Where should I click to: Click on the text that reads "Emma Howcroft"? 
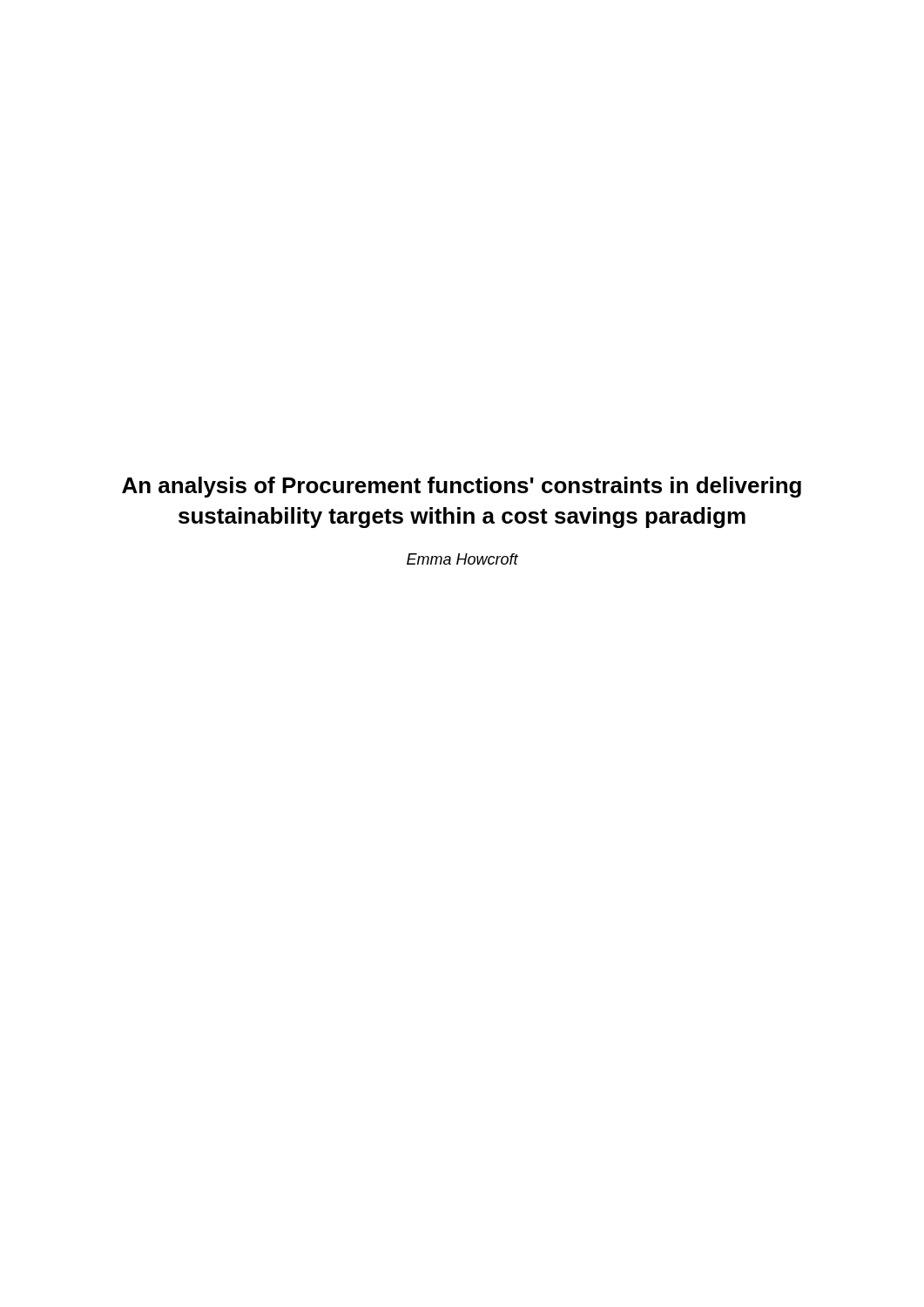pyautogui.click(x=462, y=560)
